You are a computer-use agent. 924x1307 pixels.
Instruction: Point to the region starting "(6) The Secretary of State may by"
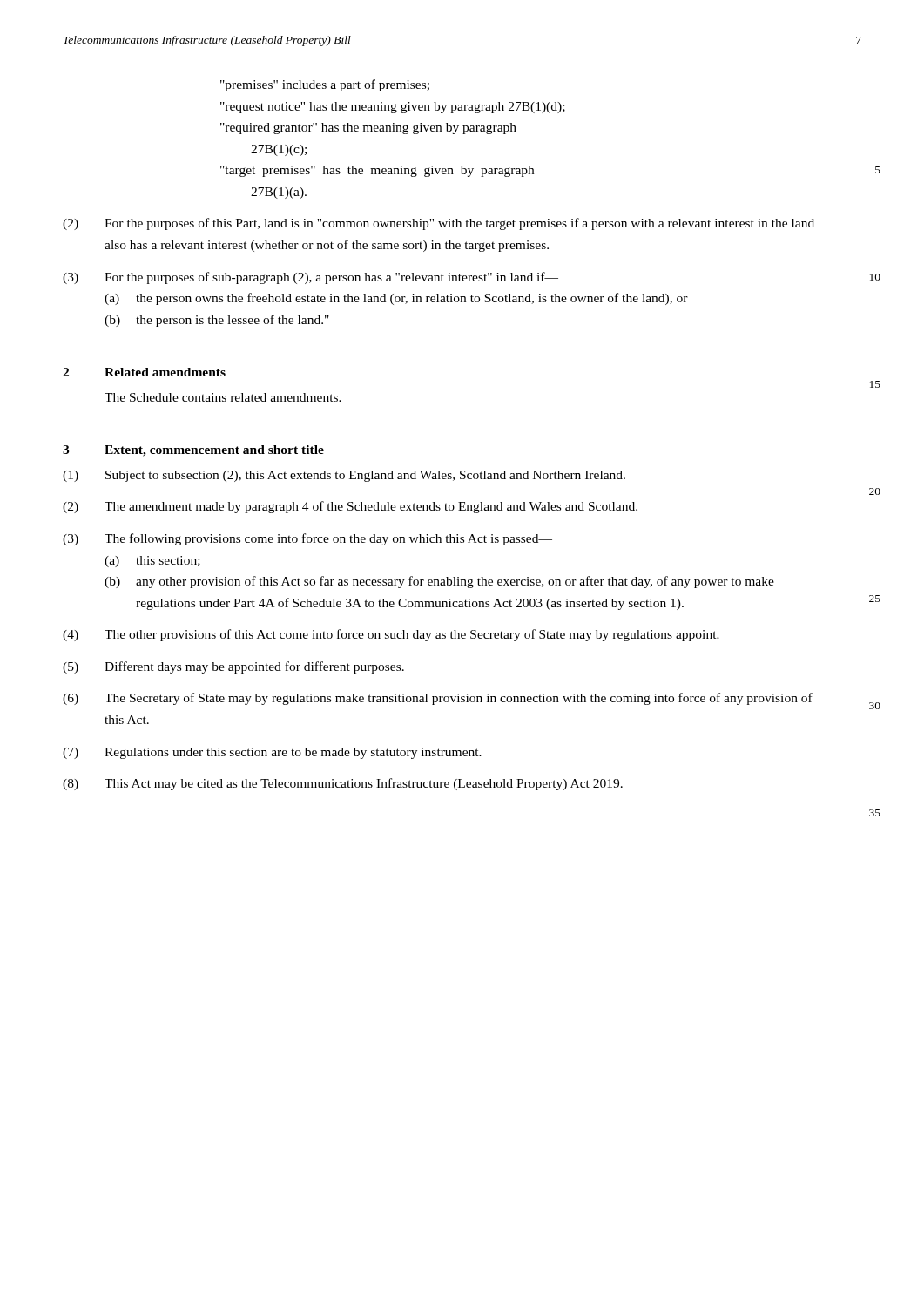tap(446, 709)
